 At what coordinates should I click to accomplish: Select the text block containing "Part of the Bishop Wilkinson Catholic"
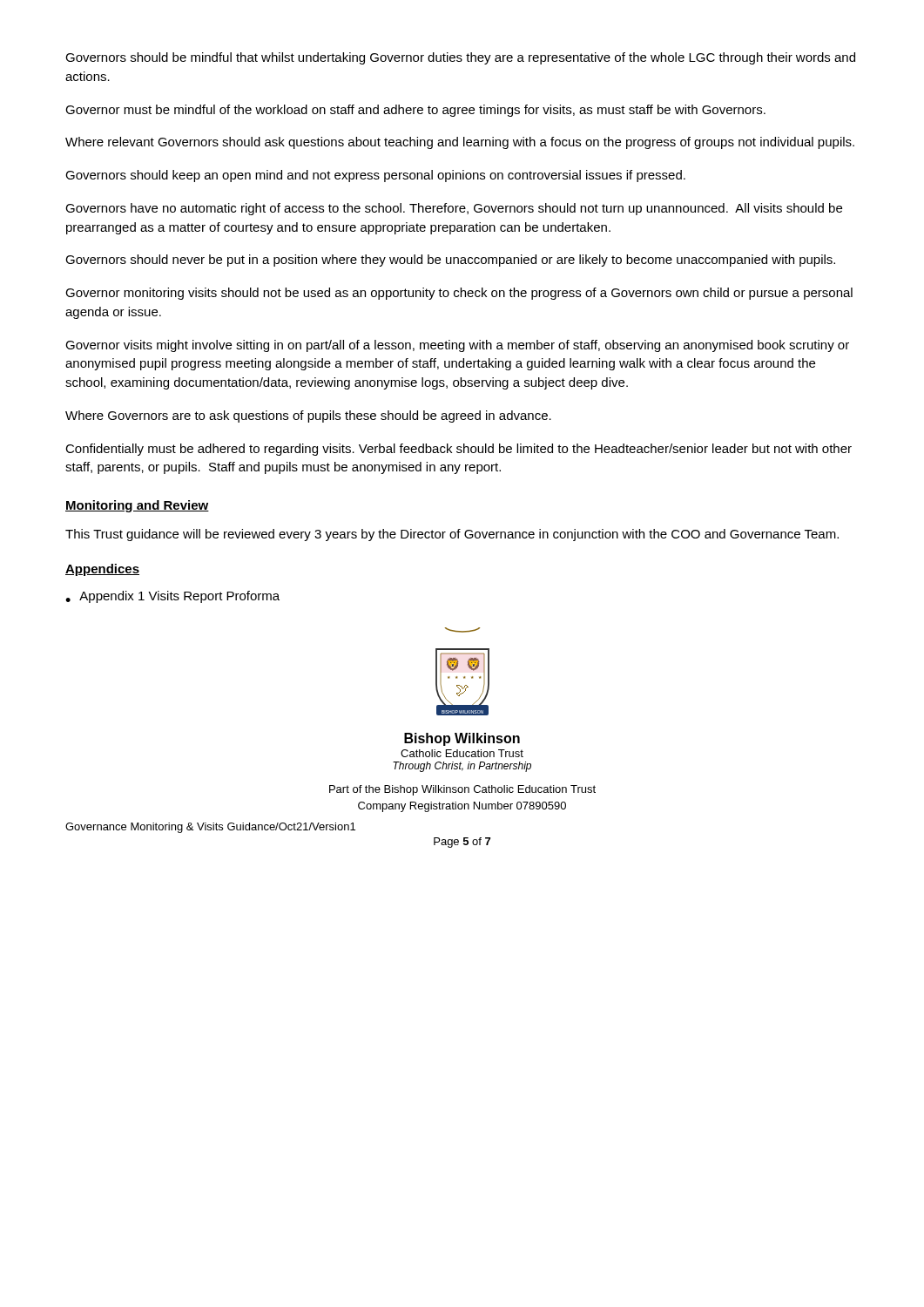coord(462,797)
